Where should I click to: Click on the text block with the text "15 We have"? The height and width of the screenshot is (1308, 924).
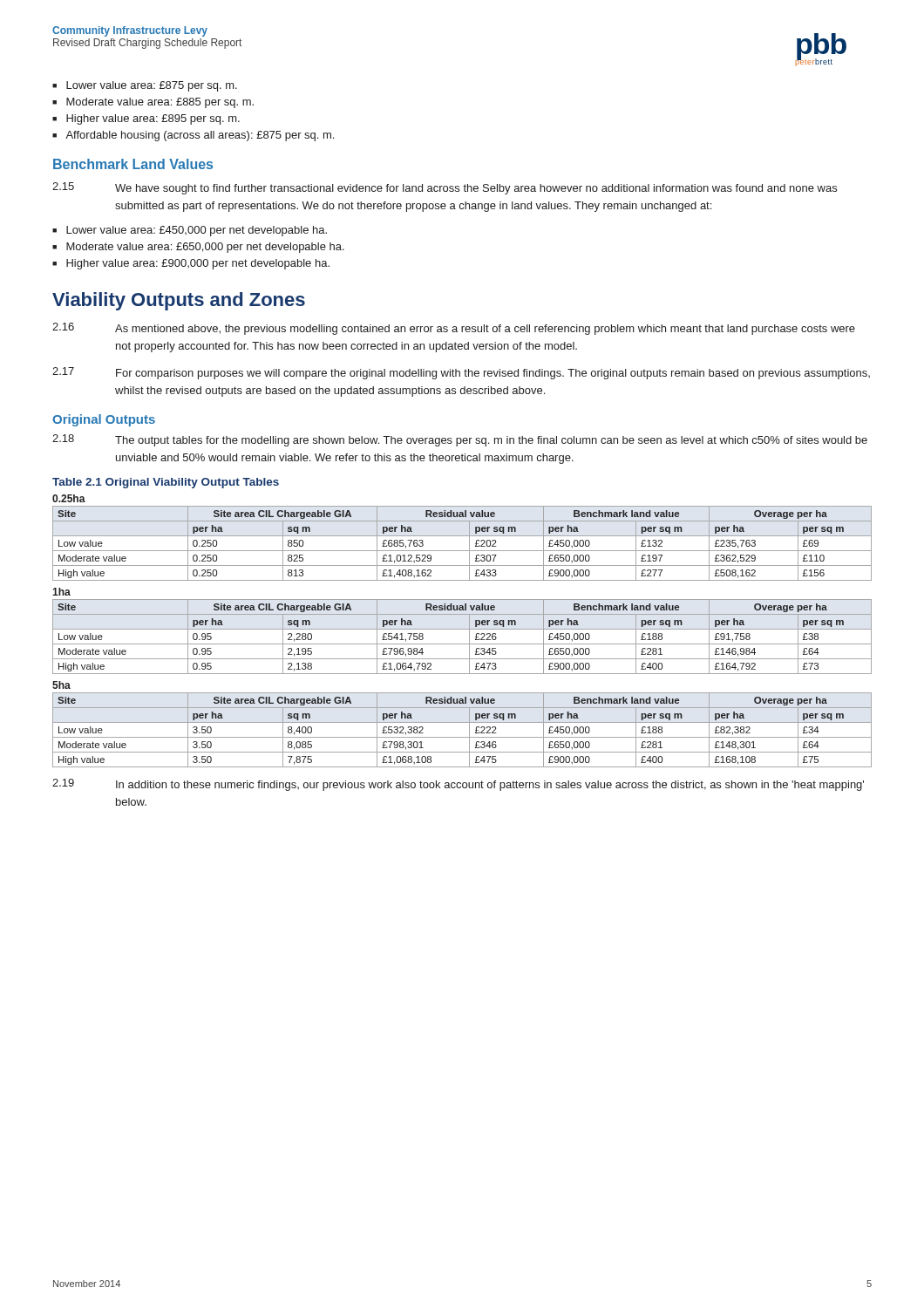tap(462, 197)
